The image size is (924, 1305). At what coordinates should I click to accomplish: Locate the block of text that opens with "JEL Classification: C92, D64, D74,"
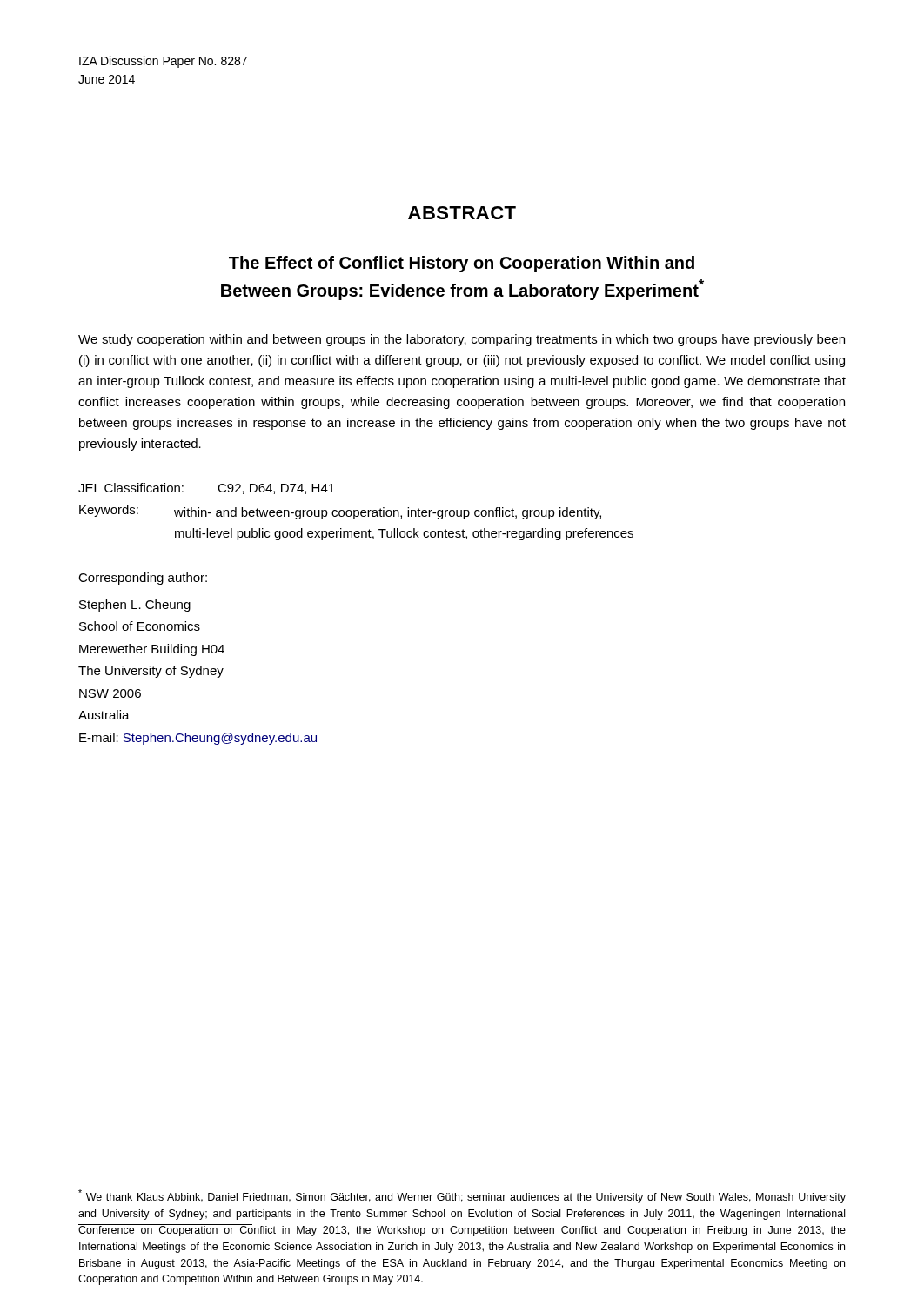click(207, 487)
